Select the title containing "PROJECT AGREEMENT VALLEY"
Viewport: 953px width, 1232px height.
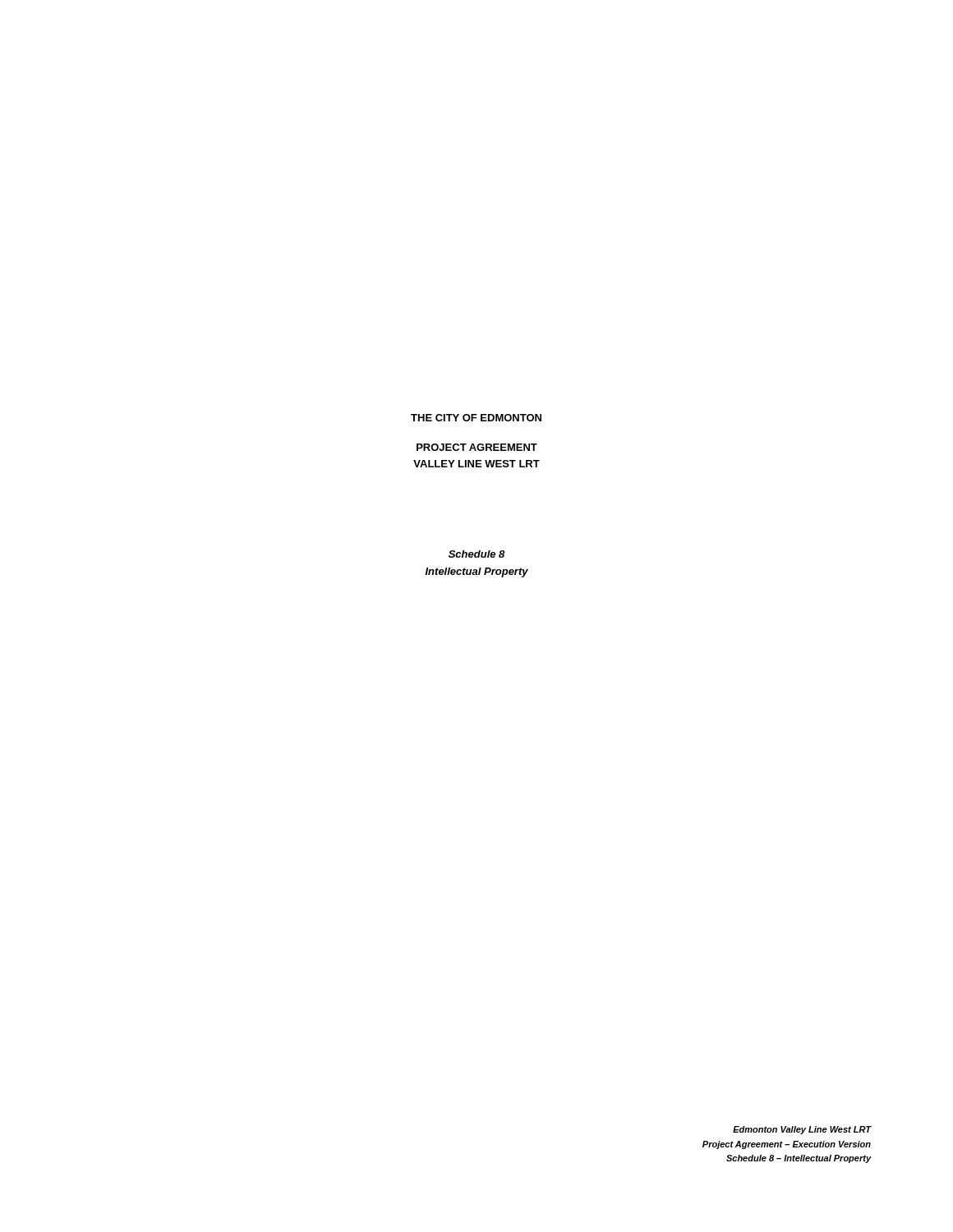coord(476,455)
